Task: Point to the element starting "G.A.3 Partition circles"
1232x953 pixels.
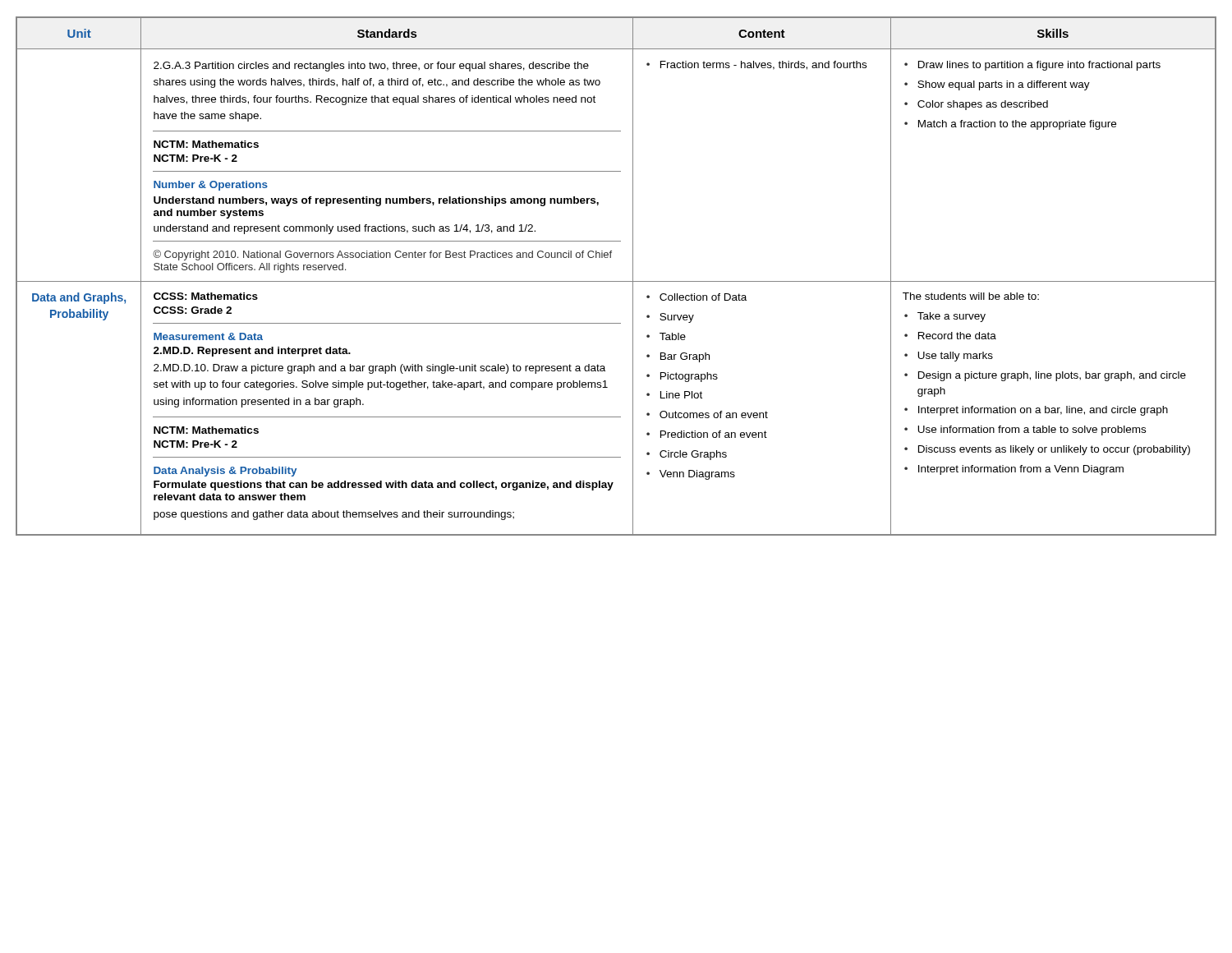Action: point(387,165)
